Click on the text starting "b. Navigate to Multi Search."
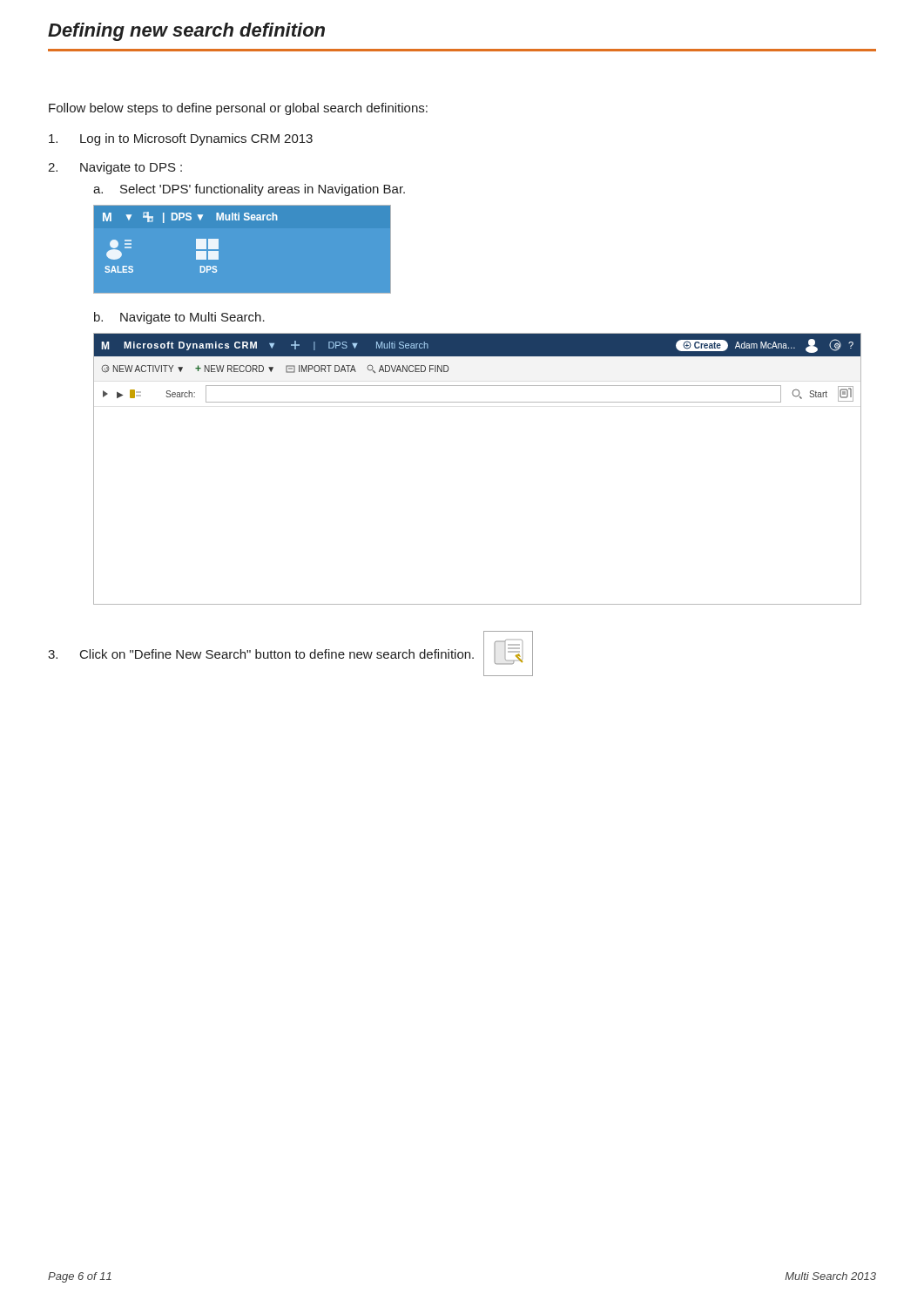The width and height of the screenshot is (924, 1307). click(179, 317)
